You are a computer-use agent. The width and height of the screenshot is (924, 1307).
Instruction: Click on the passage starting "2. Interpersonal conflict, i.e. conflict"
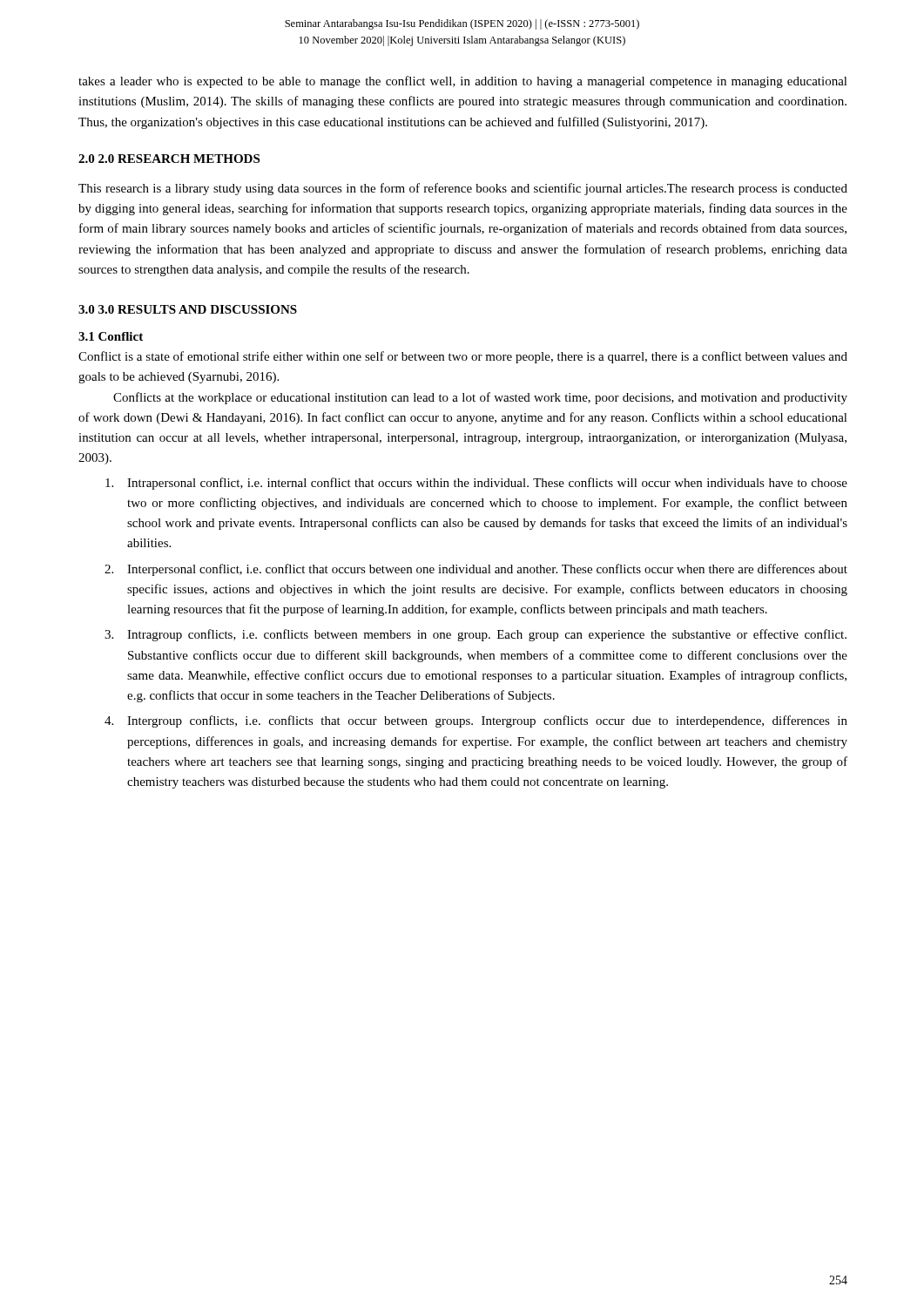click(x=476, y=589)
